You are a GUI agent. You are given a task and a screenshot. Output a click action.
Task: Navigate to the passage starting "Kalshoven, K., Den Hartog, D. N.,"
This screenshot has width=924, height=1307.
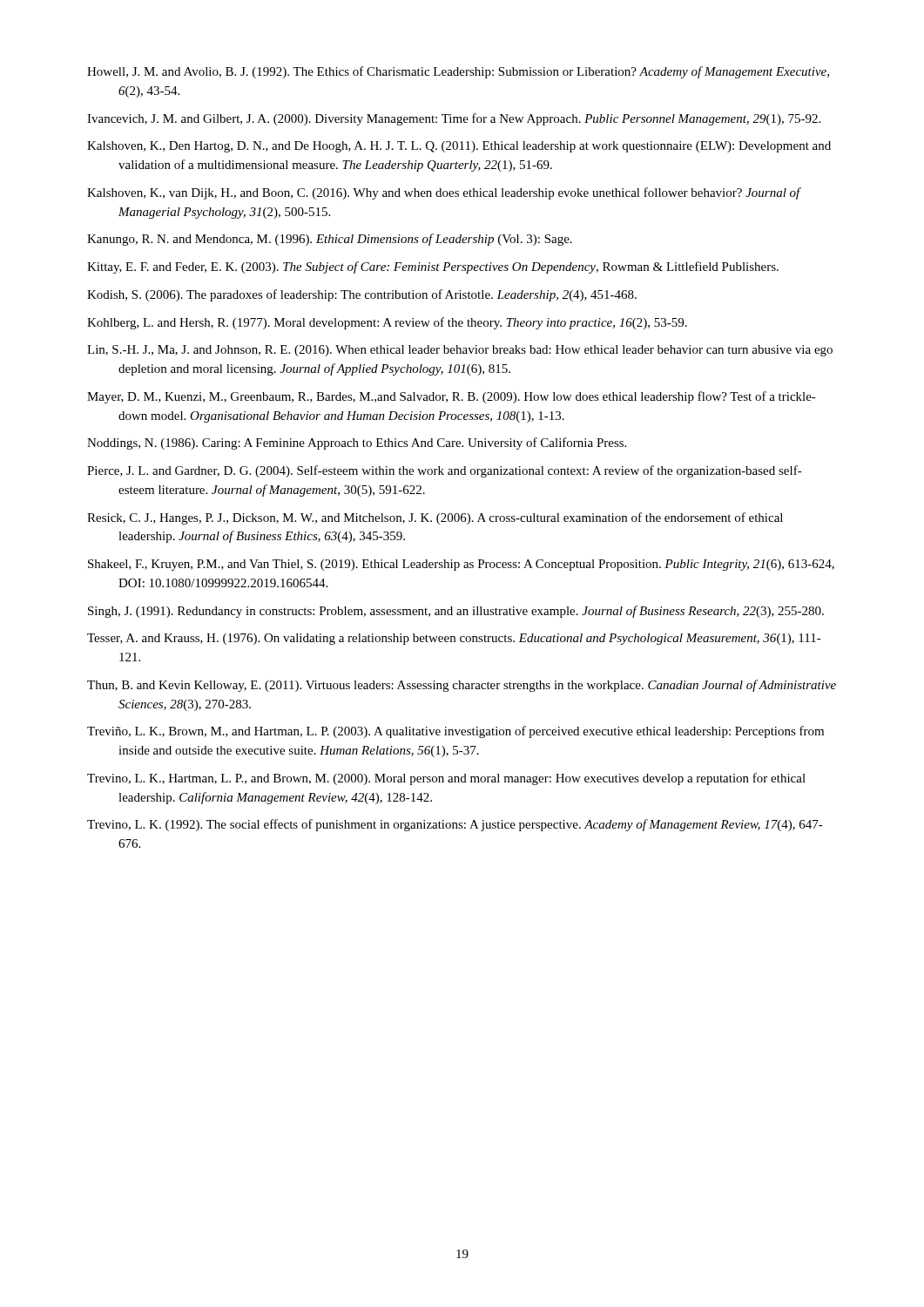pyautogui.click(x=459, y=155)
